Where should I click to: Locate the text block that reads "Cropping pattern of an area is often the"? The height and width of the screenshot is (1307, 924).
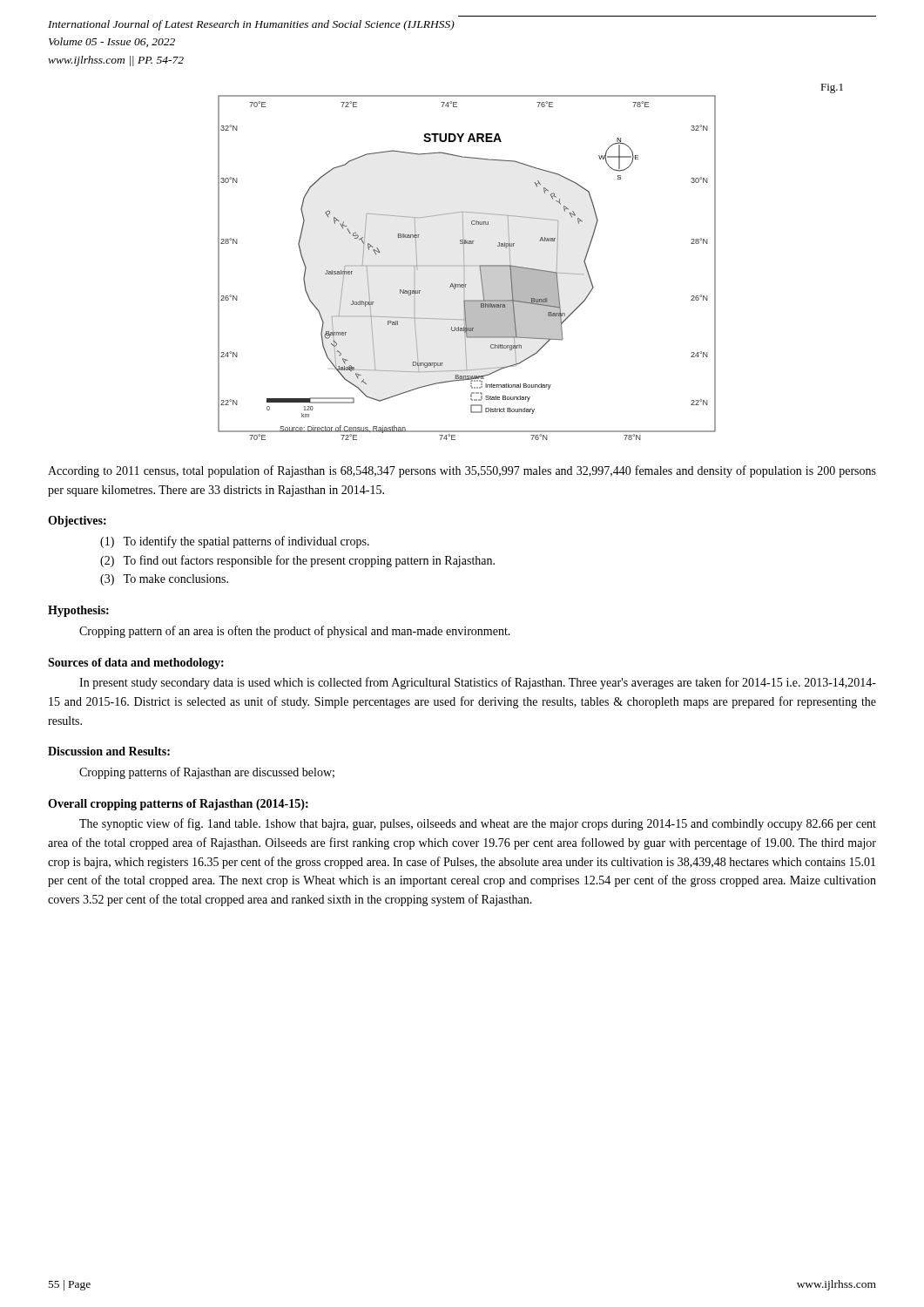[295, 631]
